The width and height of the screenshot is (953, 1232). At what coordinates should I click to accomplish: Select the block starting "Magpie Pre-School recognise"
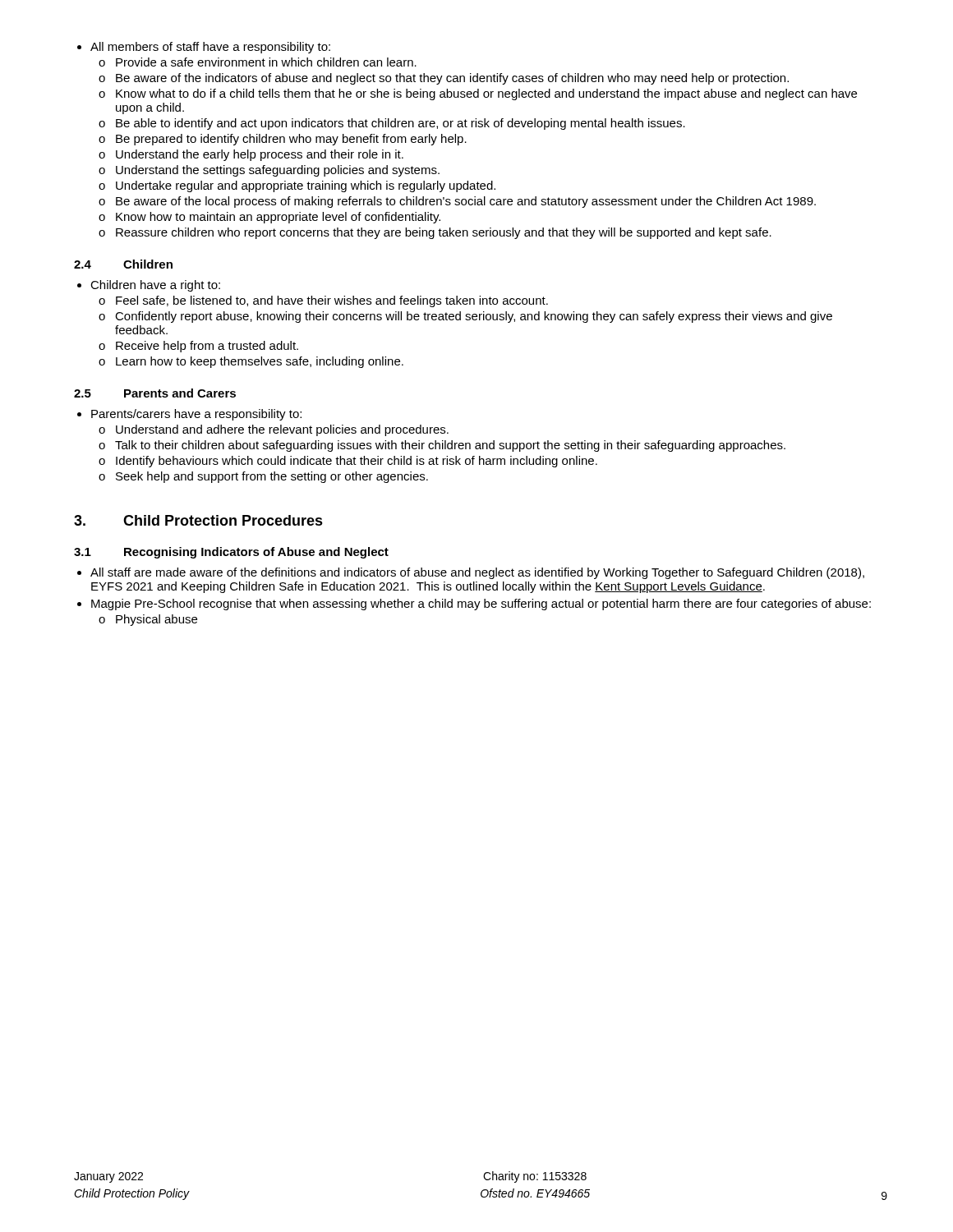(489, 611)
